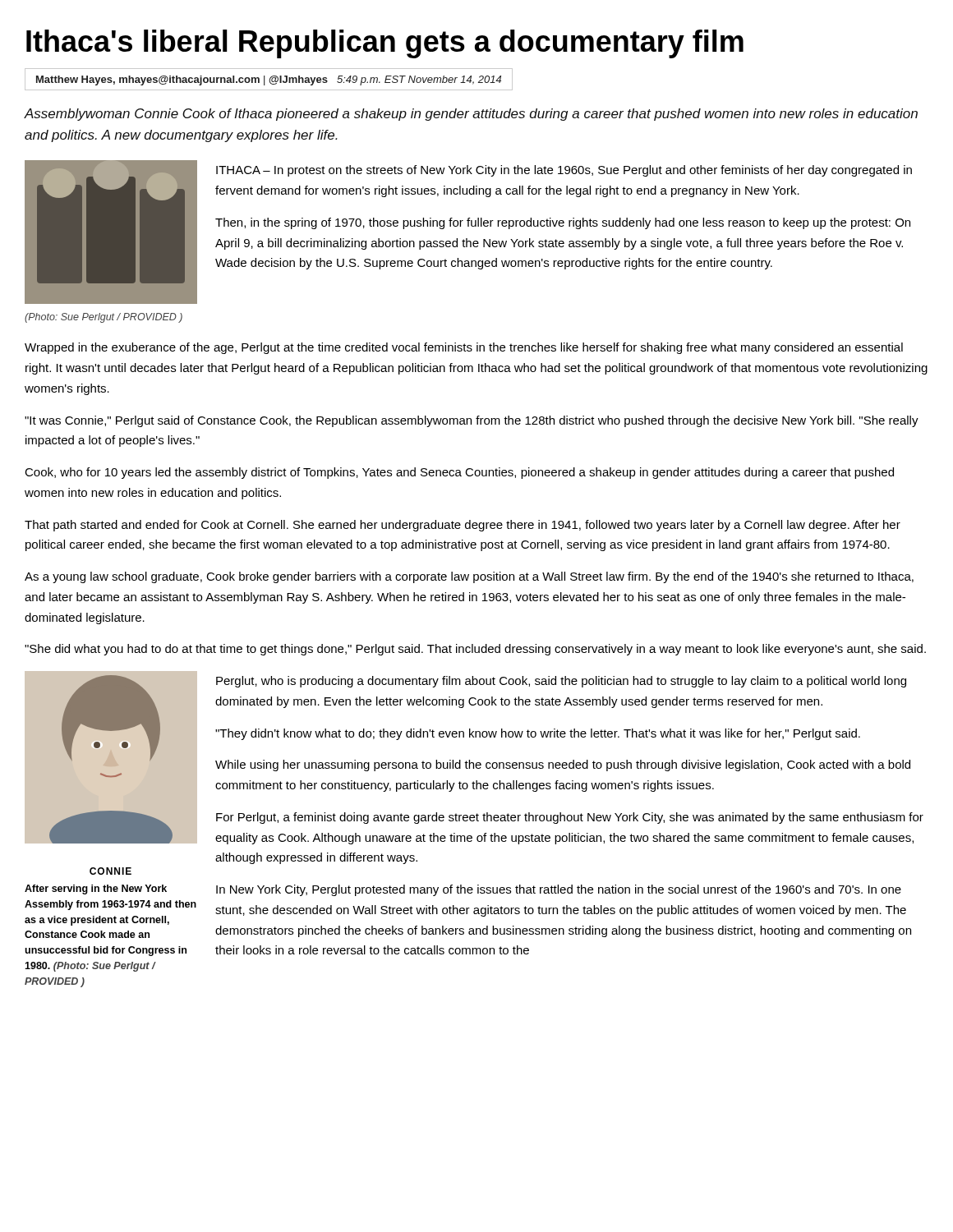Find the text block that says "Cook, who for"
Screen dimensions: 1232x953
460,482
